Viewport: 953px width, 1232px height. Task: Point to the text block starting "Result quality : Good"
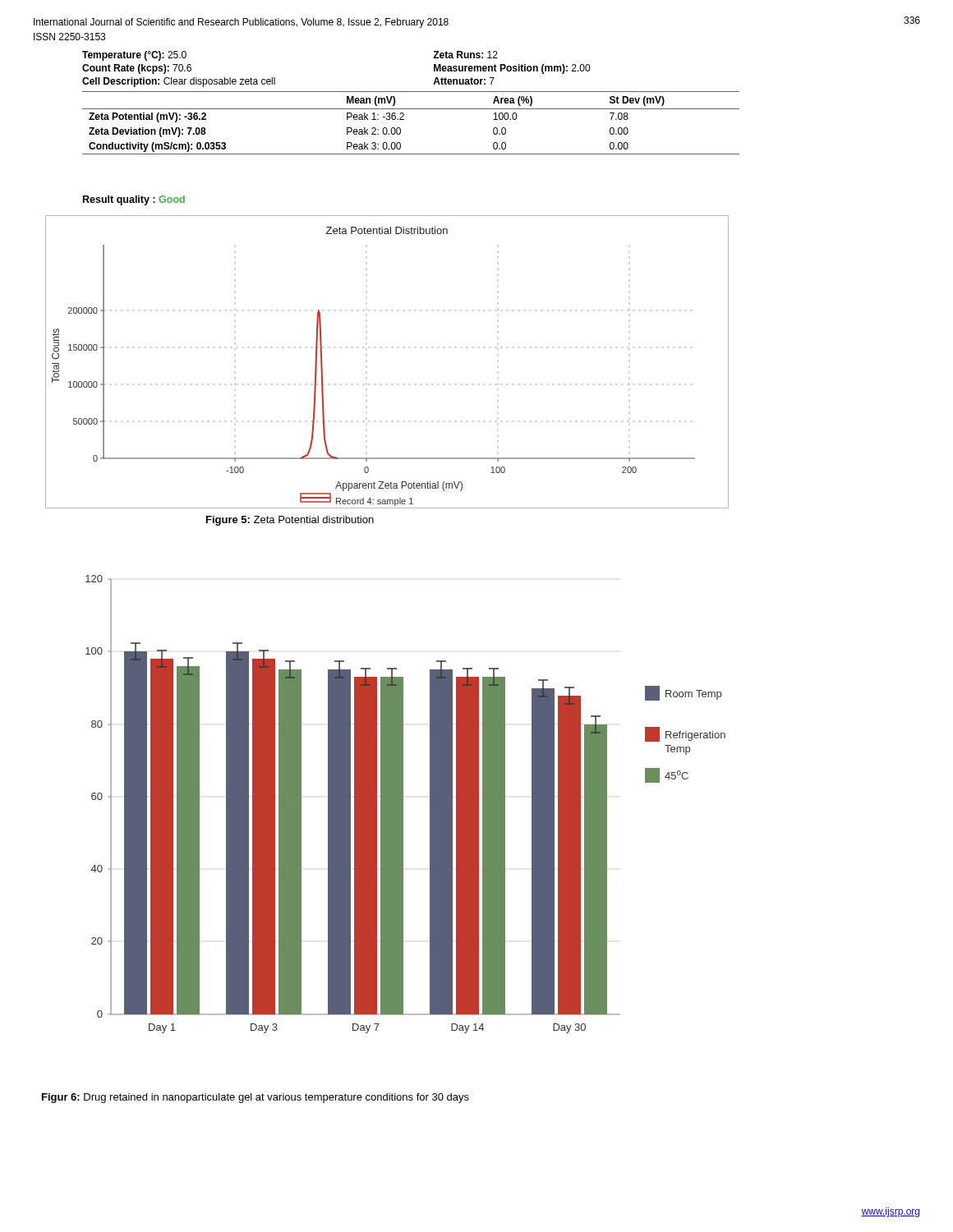(134, 200)
